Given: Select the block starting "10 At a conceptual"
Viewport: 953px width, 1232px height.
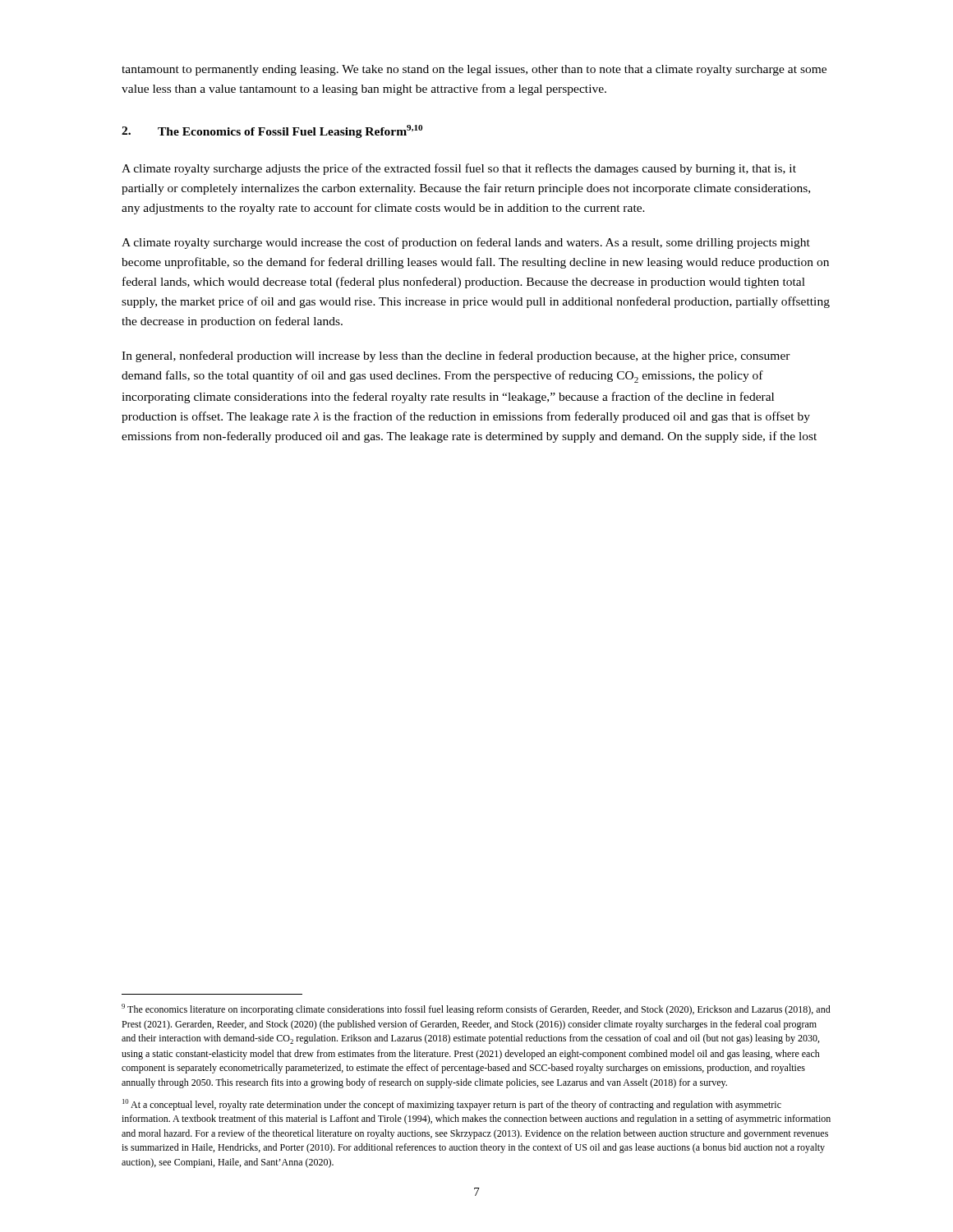Looking at the screenshot, I should (476, 1132).
